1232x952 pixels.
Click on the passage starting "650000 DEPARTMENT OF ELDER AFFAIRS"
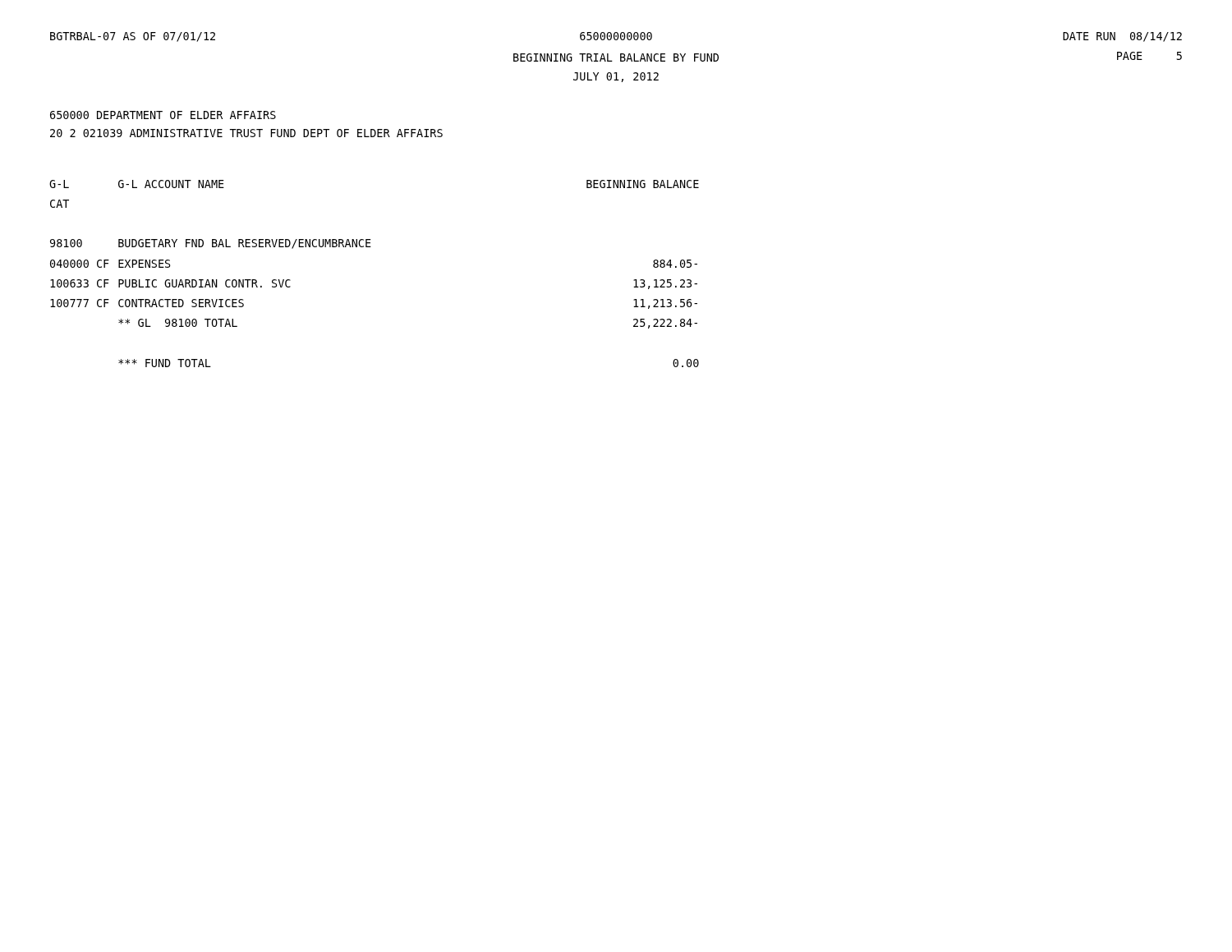click(246, 133)
